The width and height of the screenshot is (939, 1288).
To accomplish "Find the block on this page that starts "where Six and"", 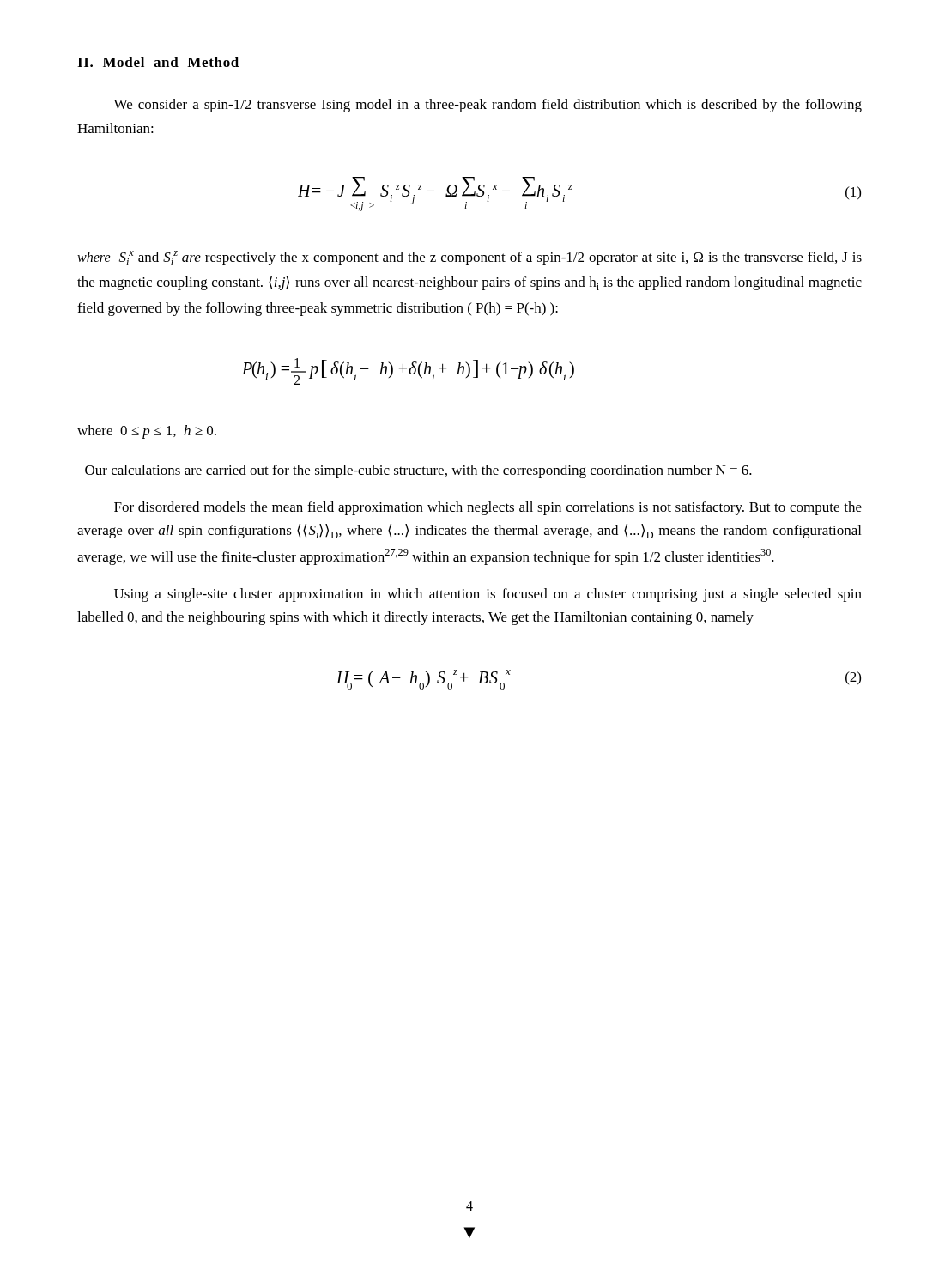I will pyautogui.click(x=470, y=281).
